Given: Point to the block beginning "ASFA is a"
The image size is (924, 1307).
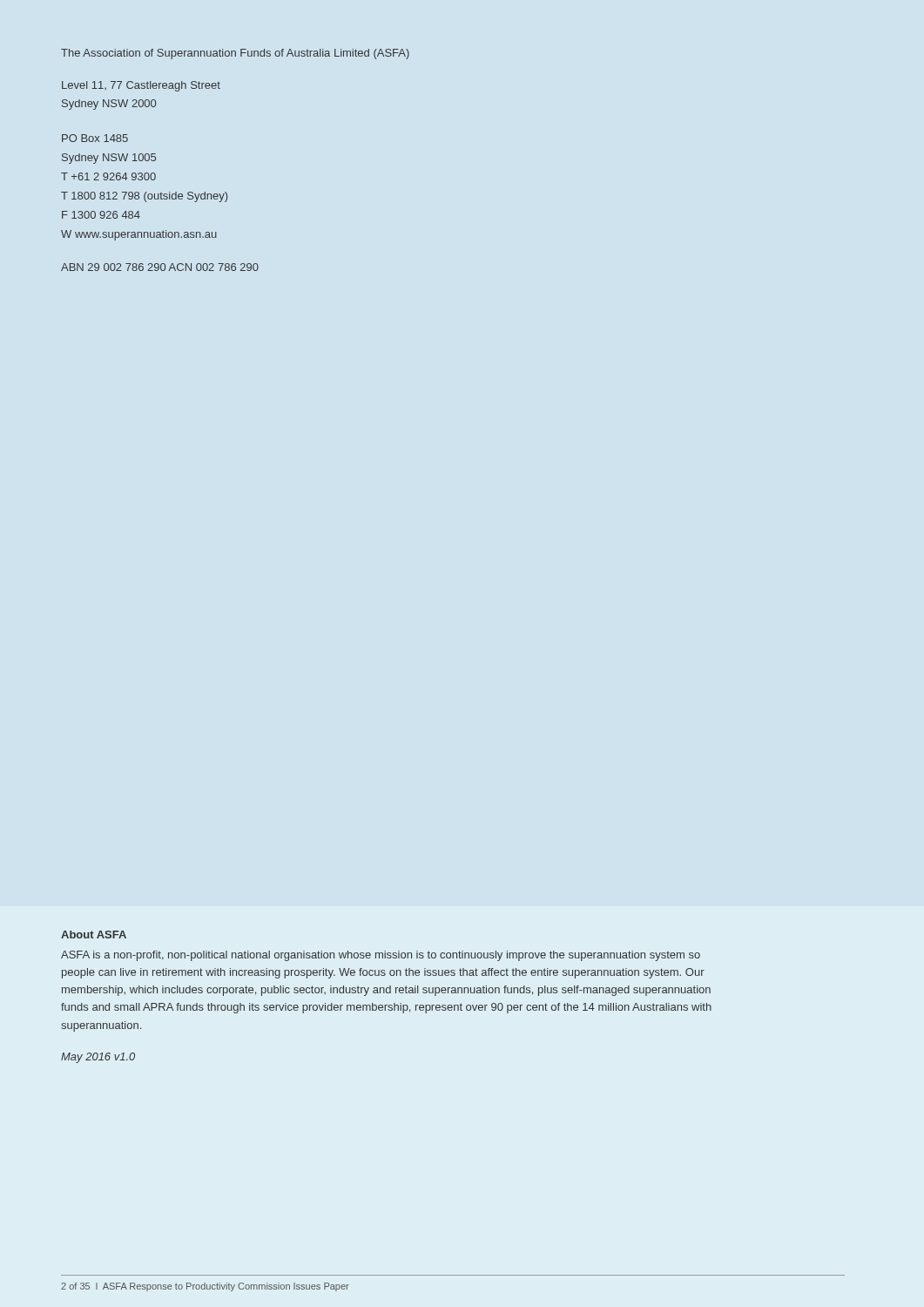Looking at the screenshot, I should 386,990.
